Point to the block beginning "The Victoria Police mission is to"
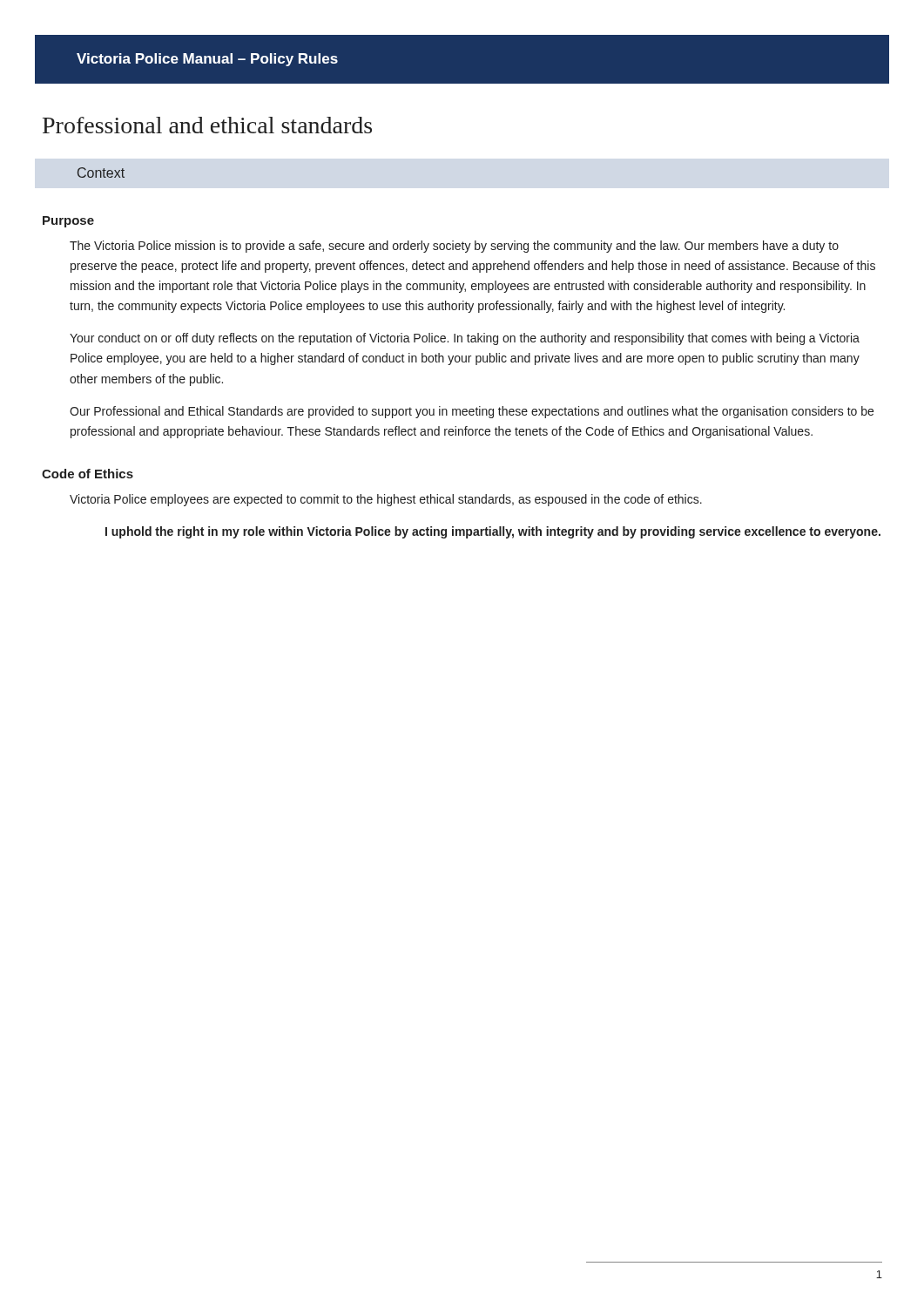 [x=476, y=276]
